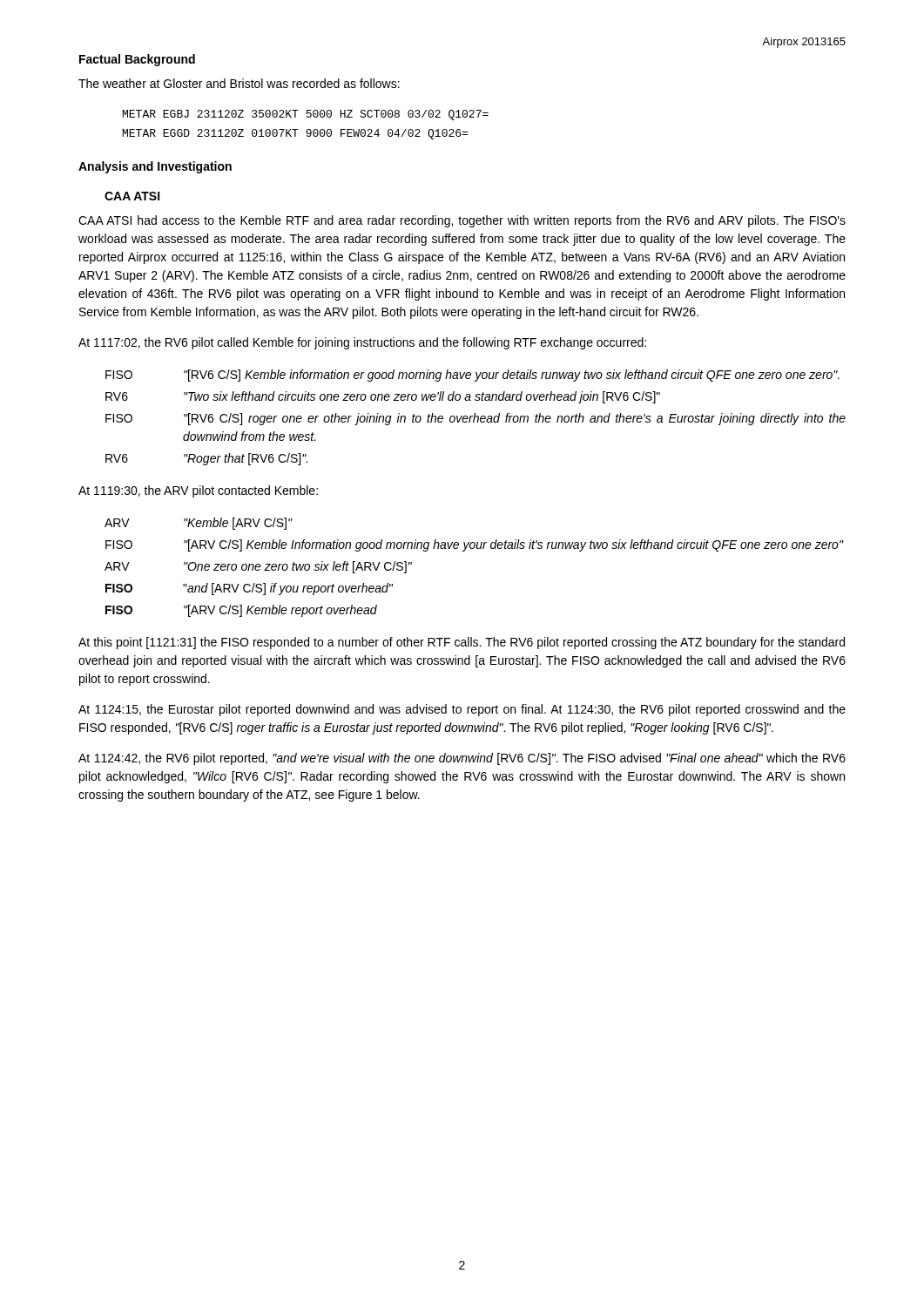Locate the passage starting "At 1119:30, the ARV"
The height and width of the screenshot is (1307, 924).
tap(199, 491)
